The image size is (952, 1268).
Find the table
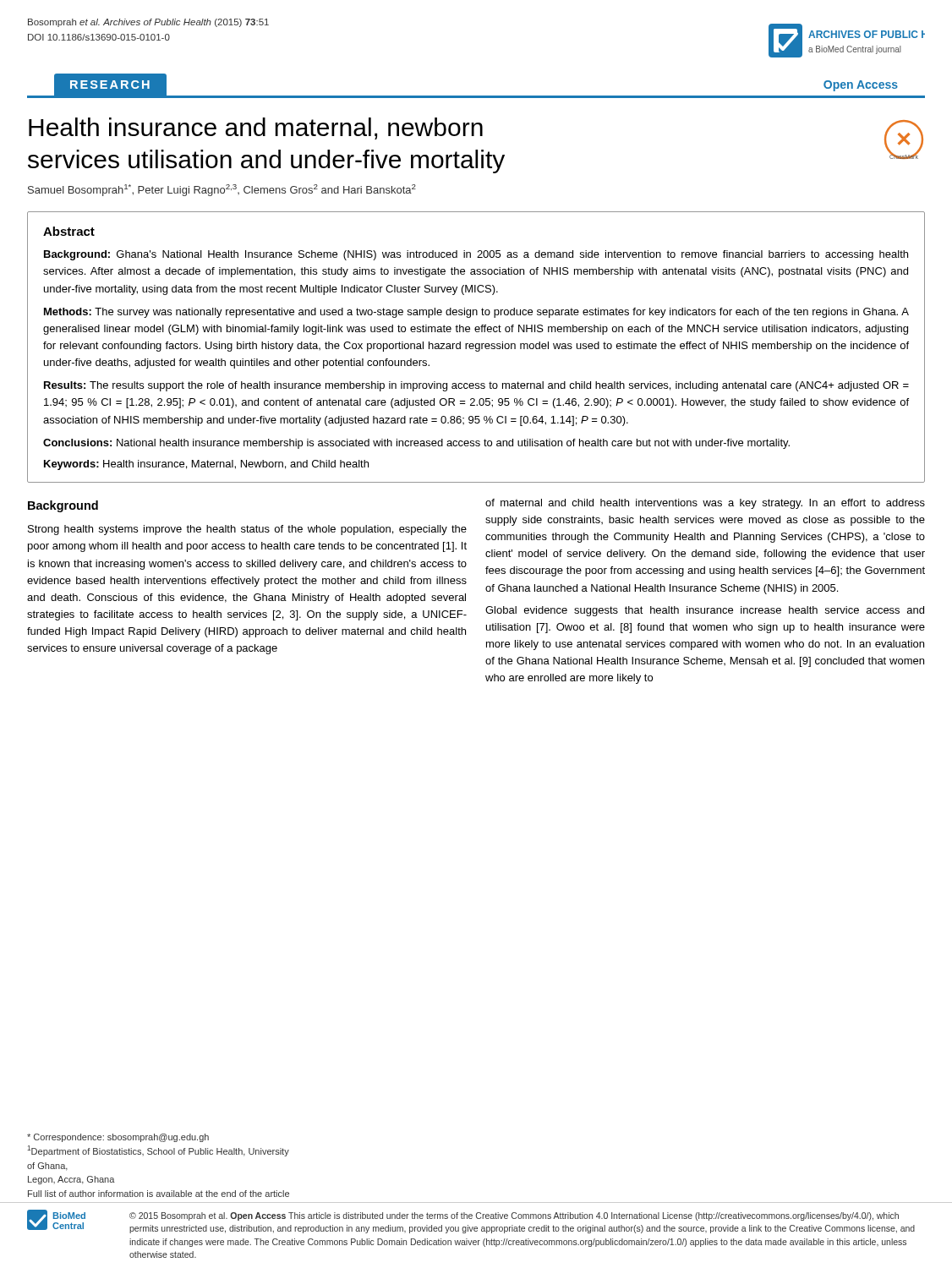pyautogui.click(x=476, y=347)
